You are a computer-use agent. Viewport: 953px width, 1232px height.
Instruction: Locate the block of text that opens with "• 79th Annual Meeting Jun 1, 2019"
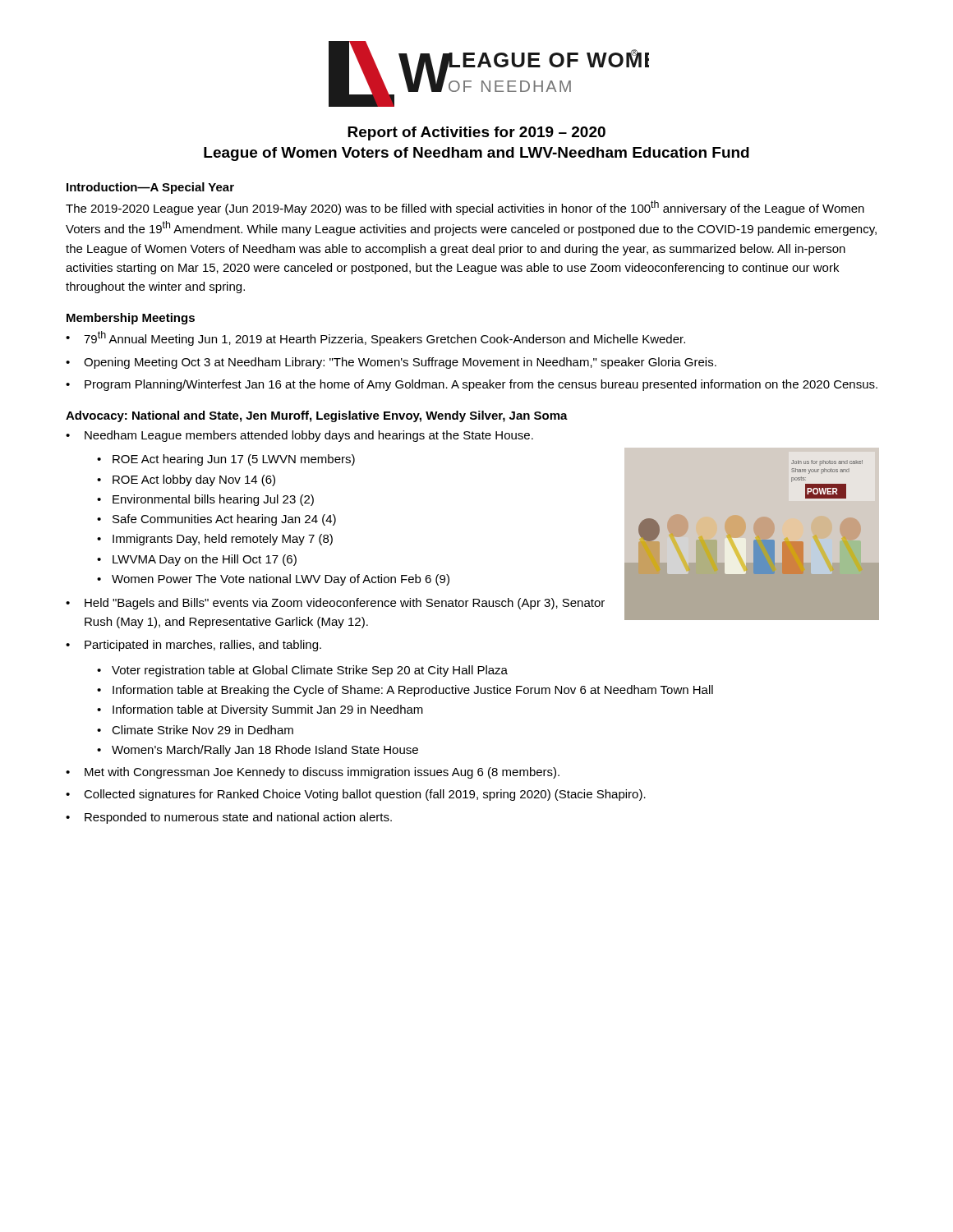[x=376, y=338]
